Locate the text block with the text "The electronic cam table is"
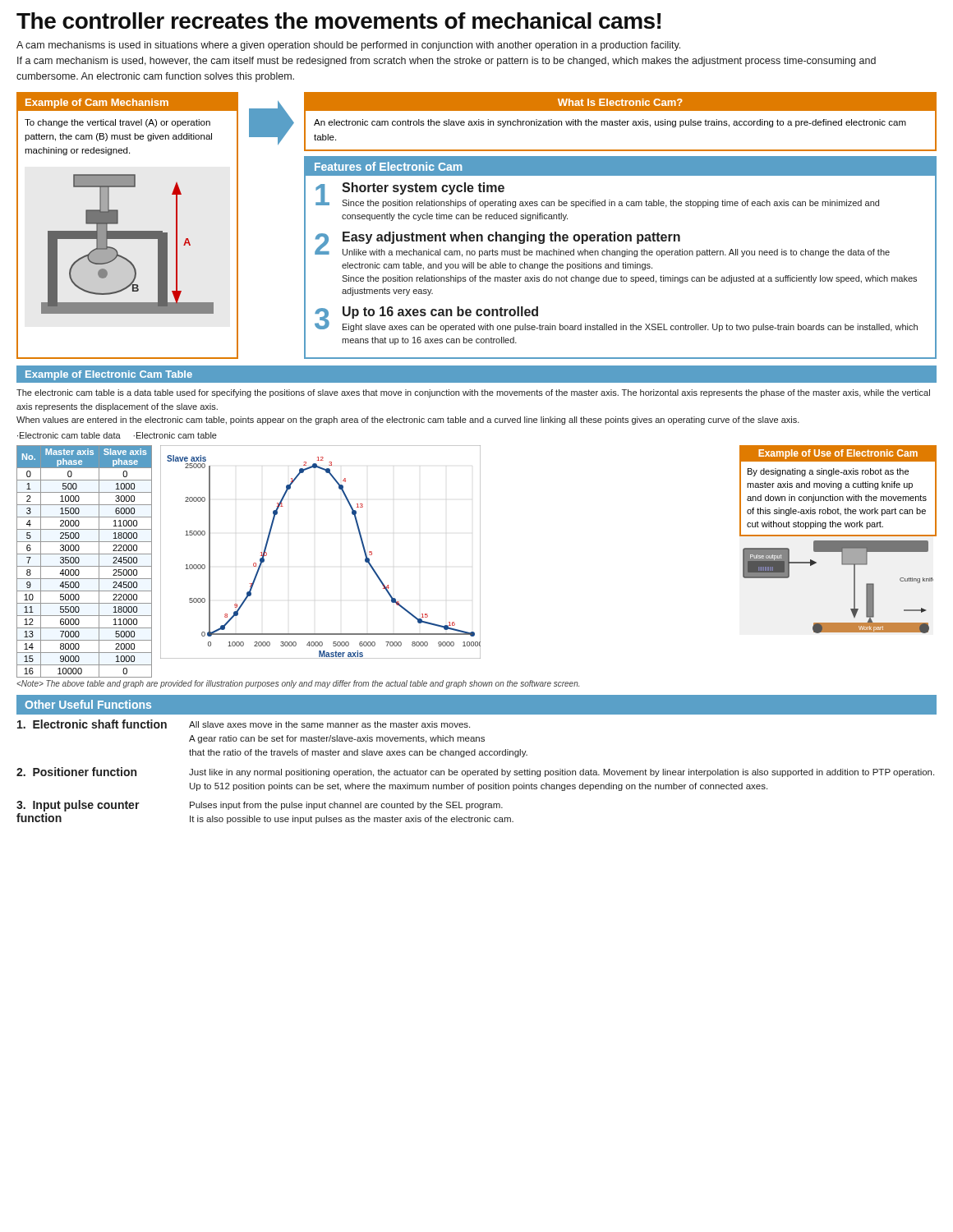Screen dimensions: 1232x953 [x=473, y=406]
